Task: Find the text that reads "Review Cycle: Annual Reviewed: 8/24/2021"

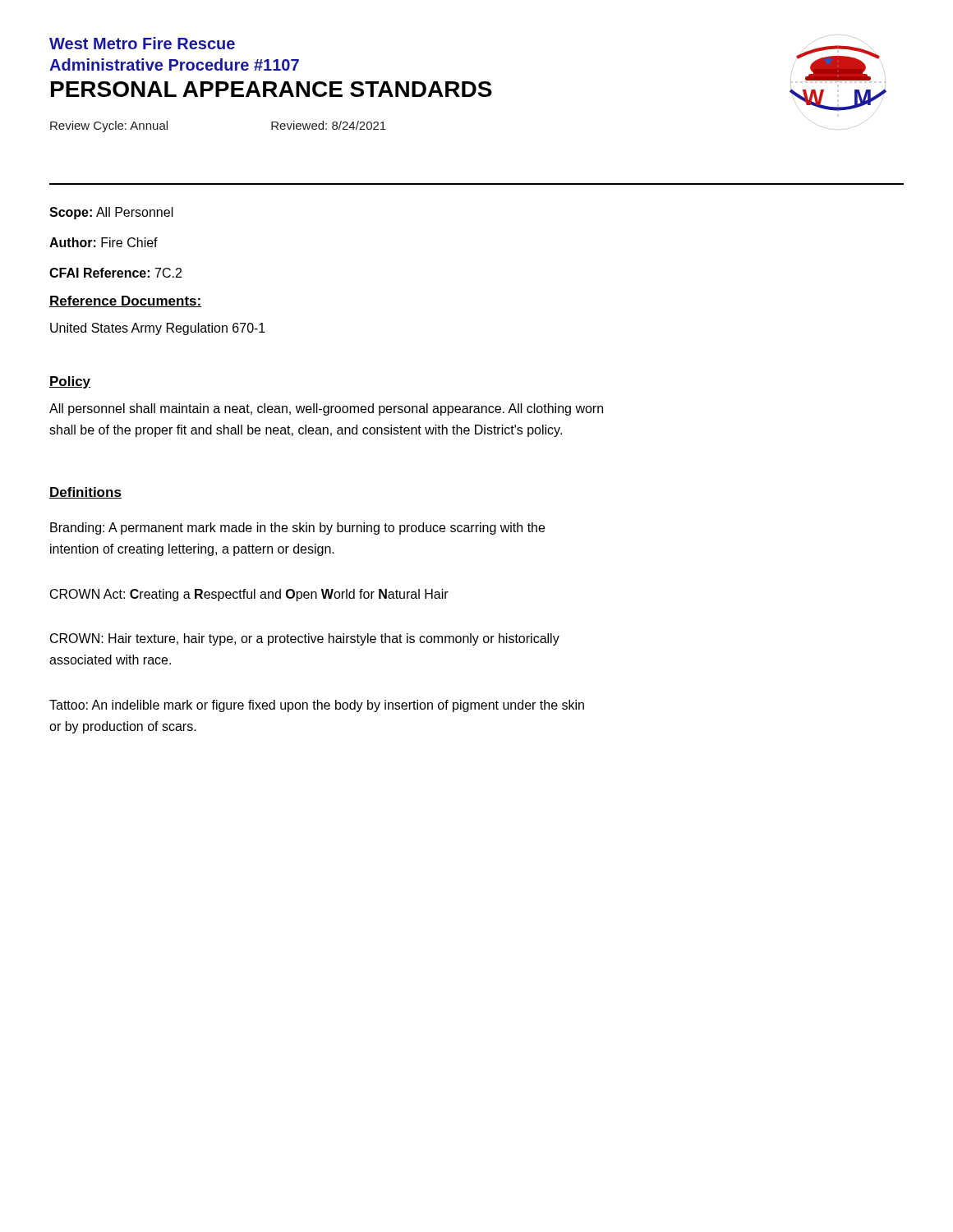Action: (104, 126)
